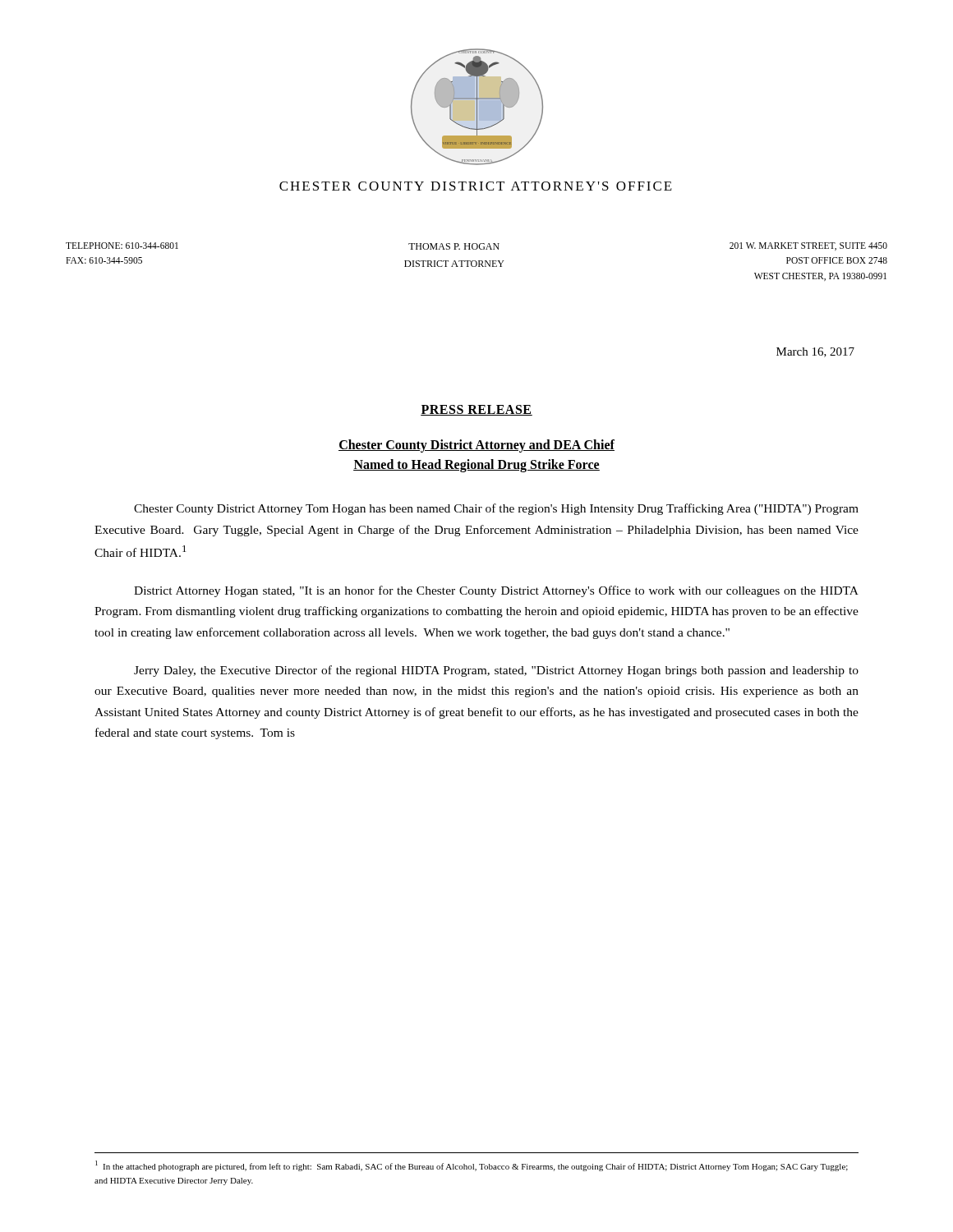Locate the logo
953x1232 pixels.
476,108
